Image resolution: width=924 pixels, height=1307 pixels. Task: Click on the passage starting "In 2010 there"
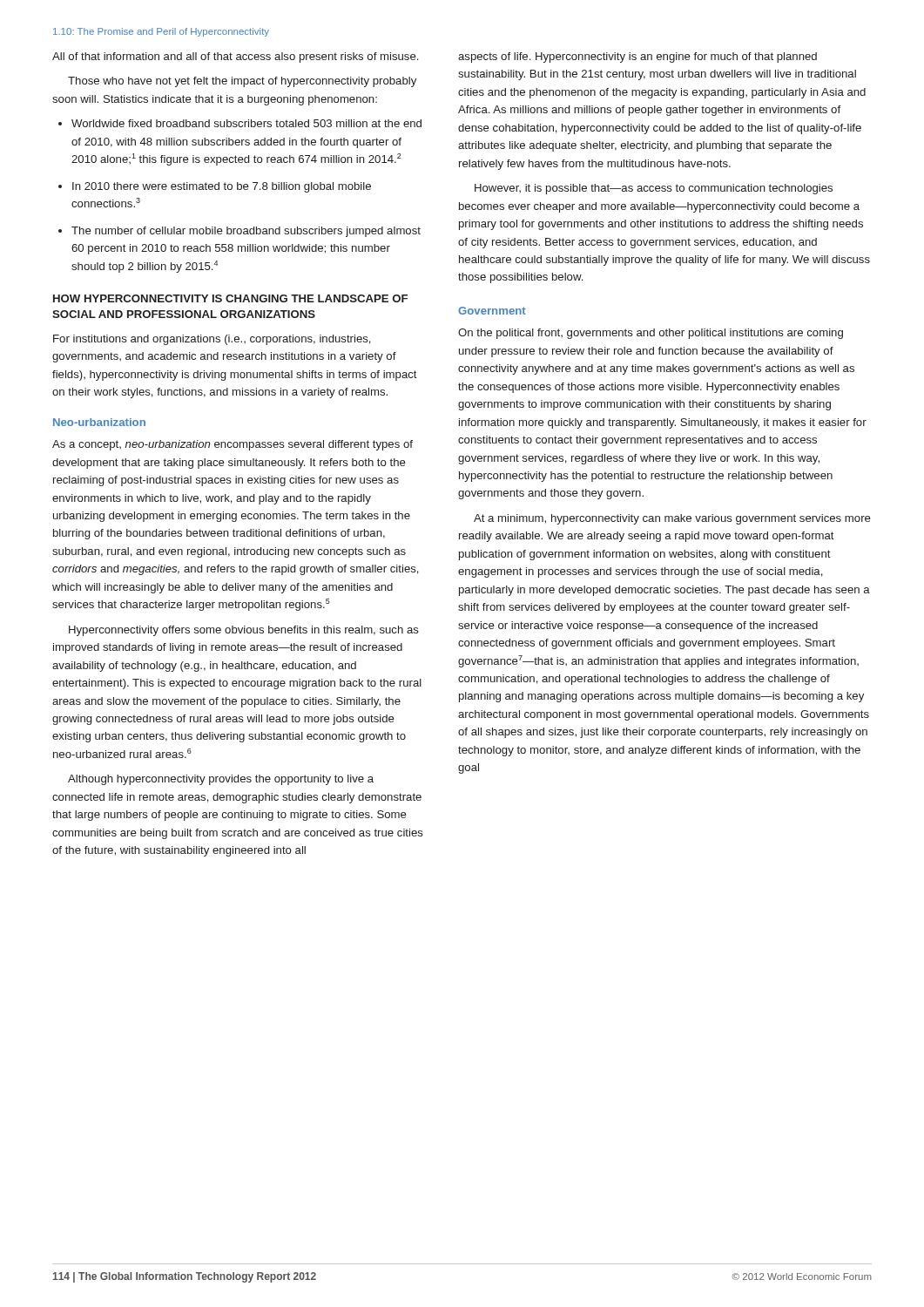(240, 195)
